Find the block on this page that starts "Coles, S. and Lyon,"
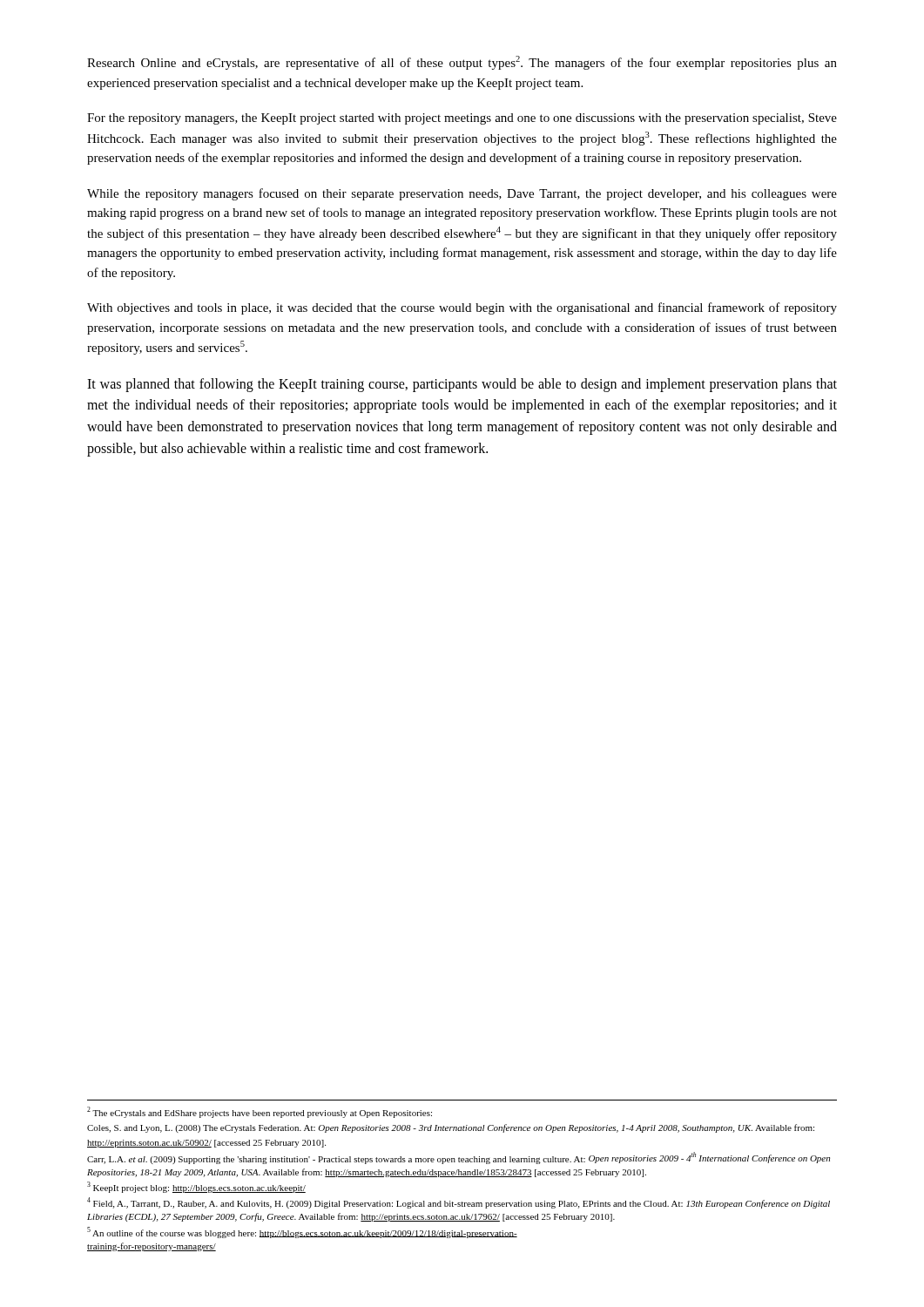Image resolution: width=924 pixels, height=1307 pixels. click(451, 1127)
